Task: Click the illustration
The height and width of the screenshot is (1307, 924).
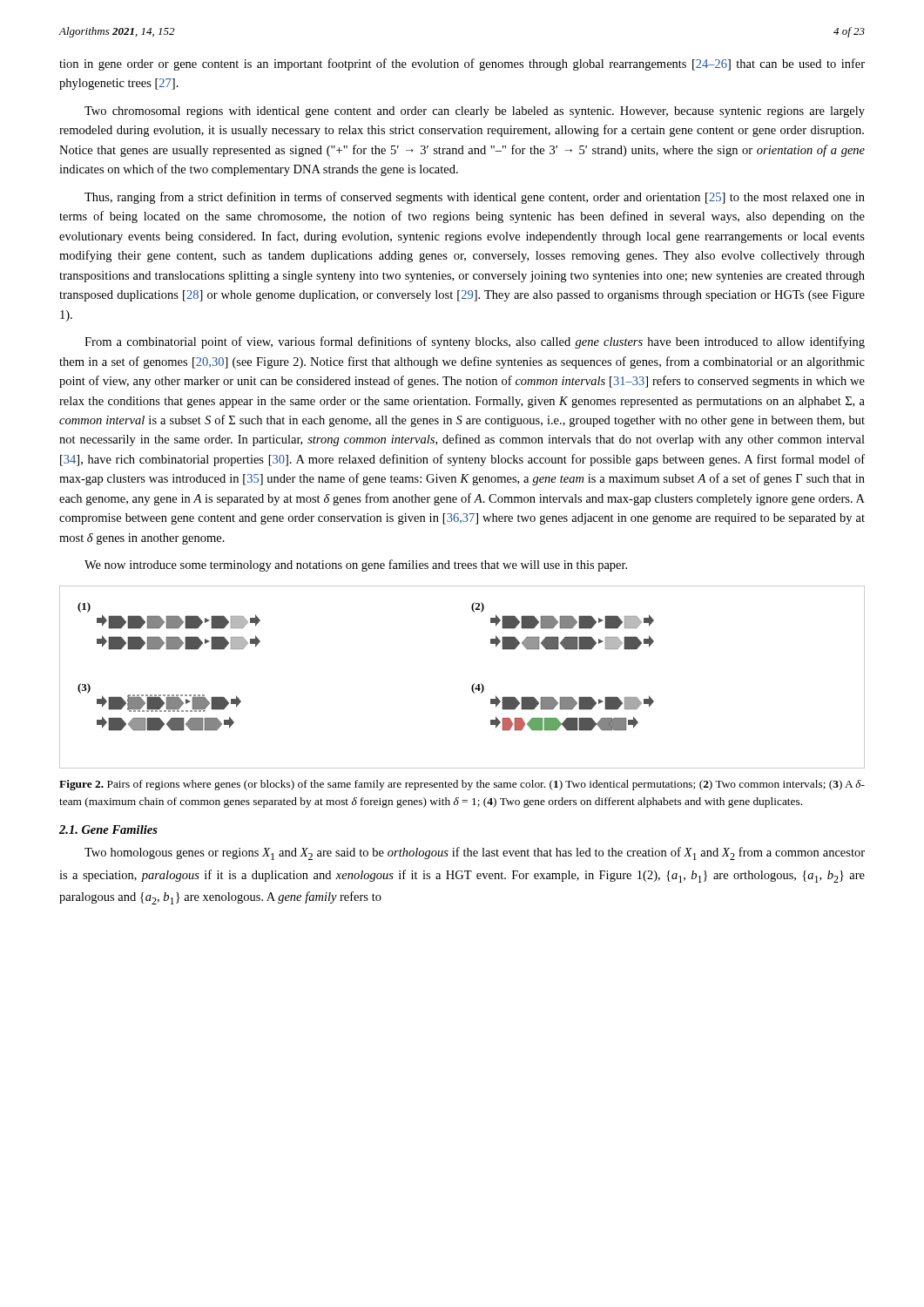Action: point(462,677)
